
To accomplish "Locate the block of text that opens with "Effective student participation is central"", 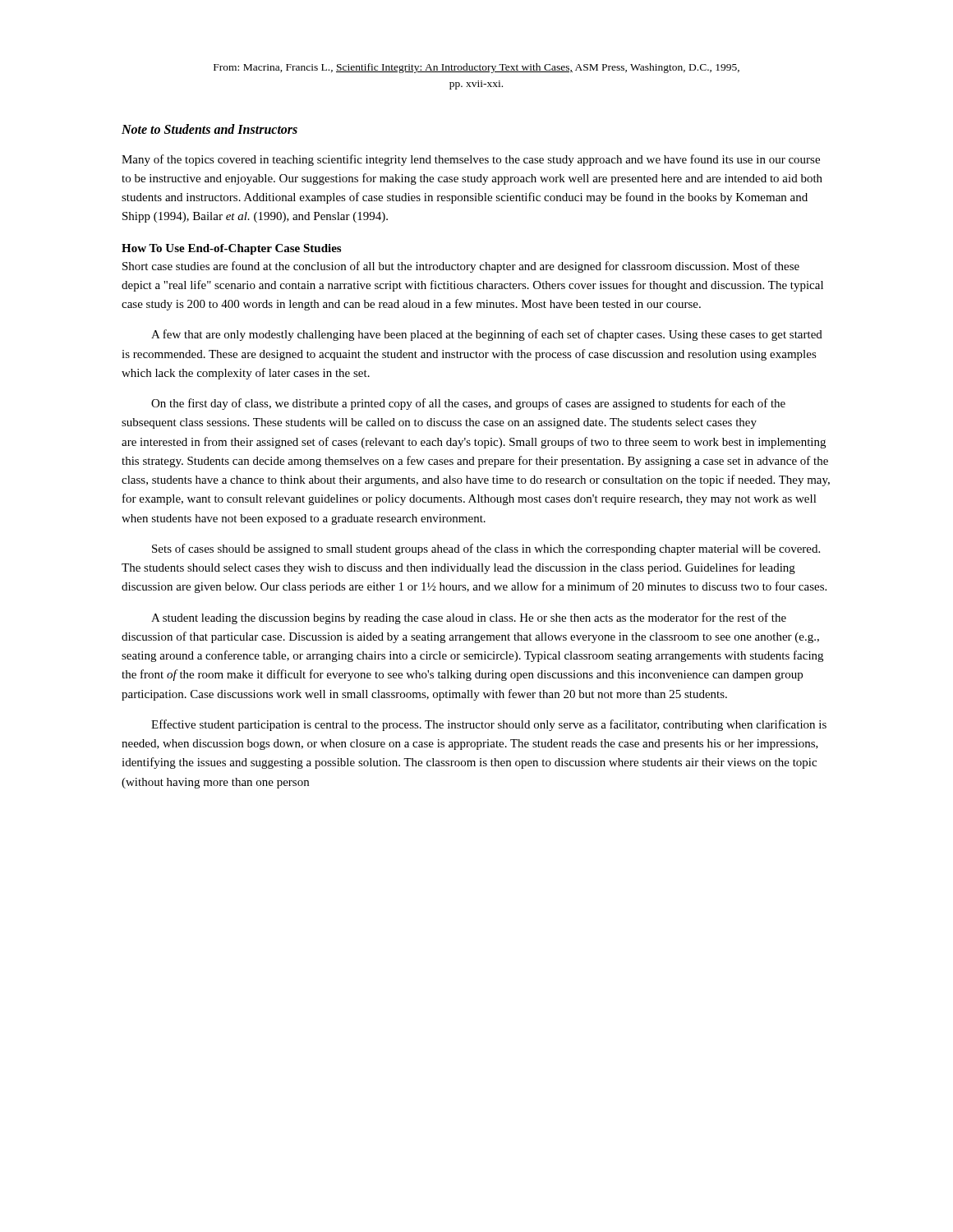I will [x=474, y=753].
